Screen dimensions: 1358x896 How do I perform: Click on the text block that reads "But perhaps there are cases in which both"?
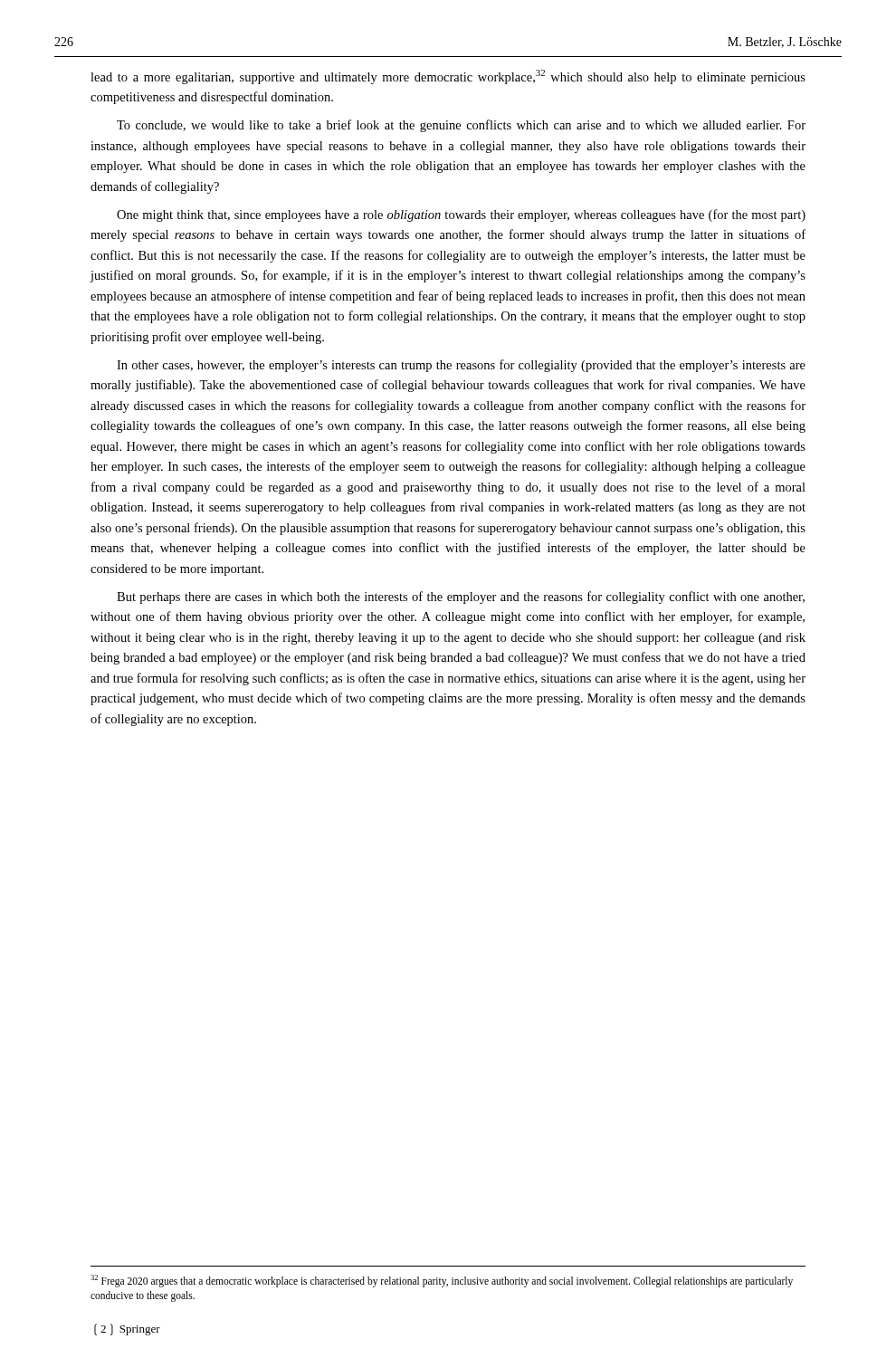pyautogui.click(x=448, y=657)
